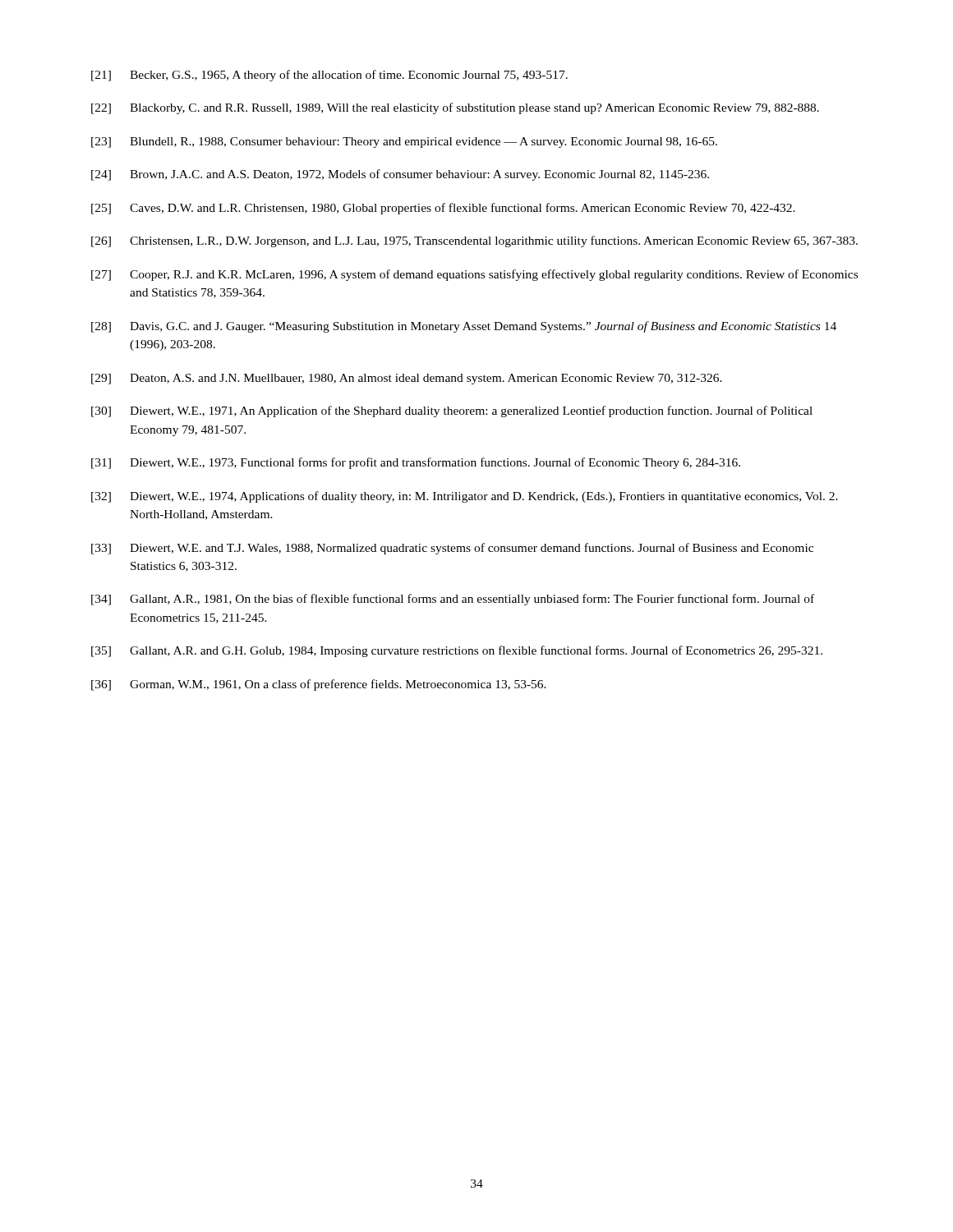Select the text starting "[25] Caves, D.W. and L.R. Christensen, 1980,"

point(476,208)
